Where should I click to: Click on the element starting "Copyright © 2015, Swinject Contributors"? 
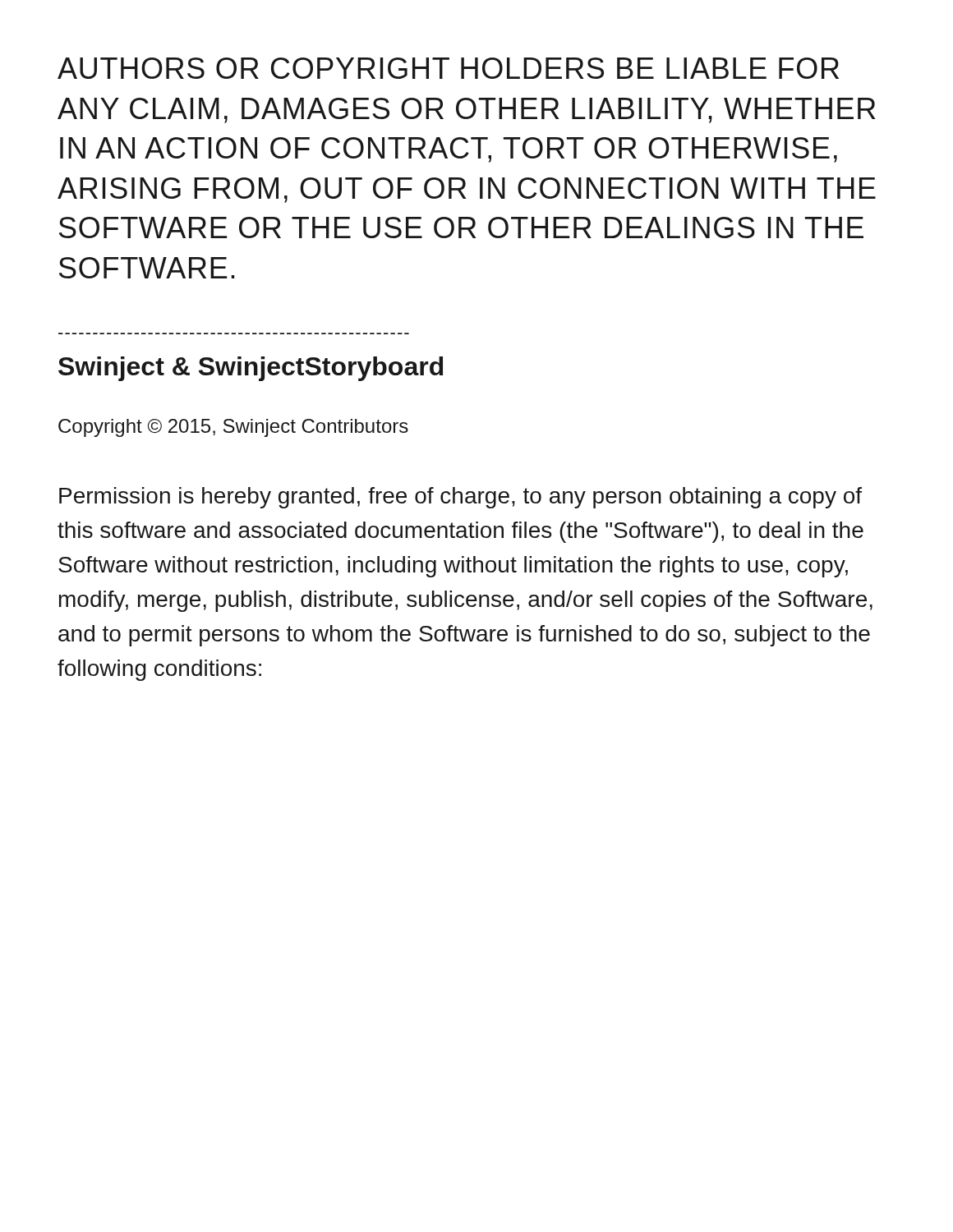point(233,426)
